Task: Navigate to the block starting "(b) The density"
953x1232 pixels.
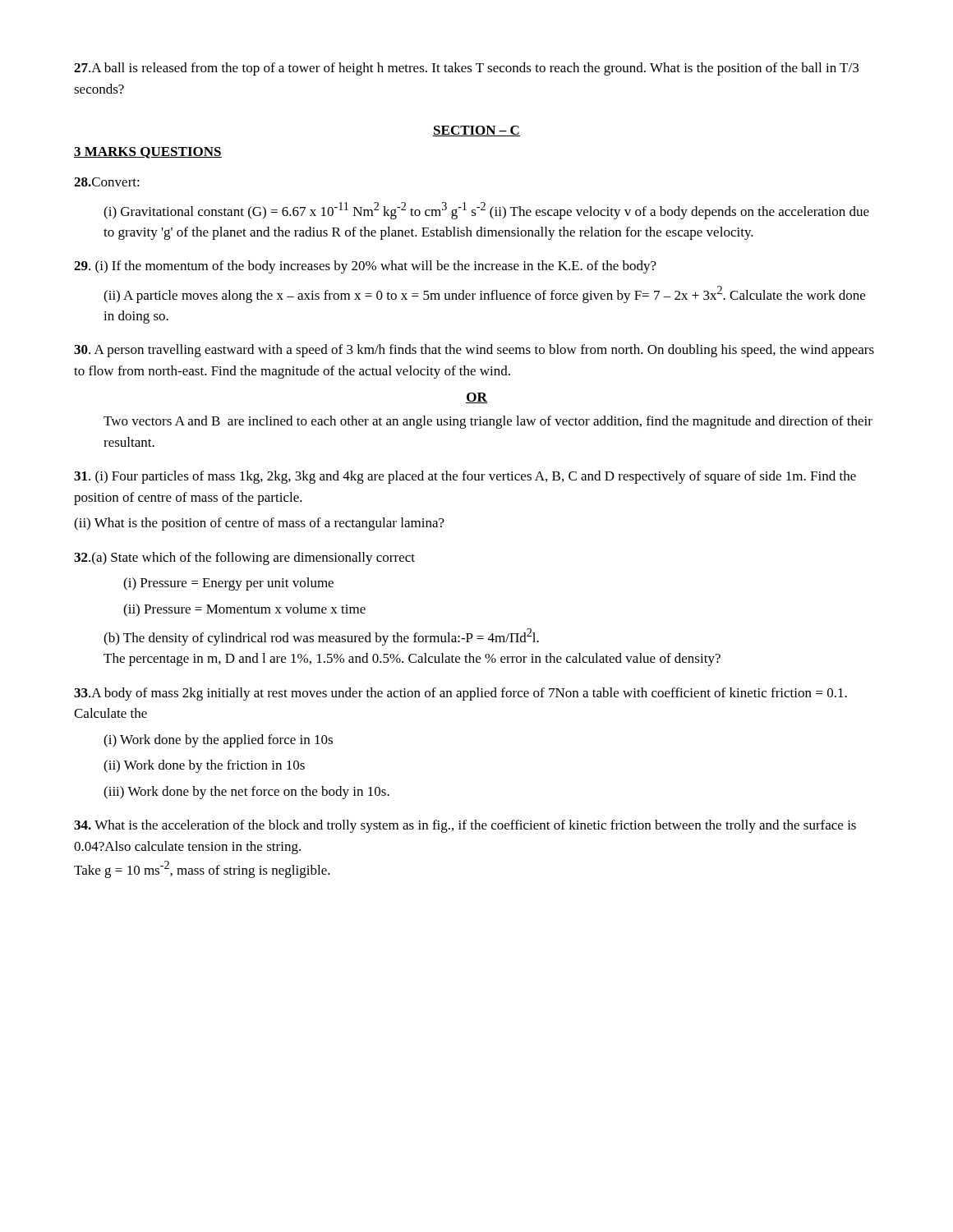Action: pyautogui.click(x=491, y=647)
